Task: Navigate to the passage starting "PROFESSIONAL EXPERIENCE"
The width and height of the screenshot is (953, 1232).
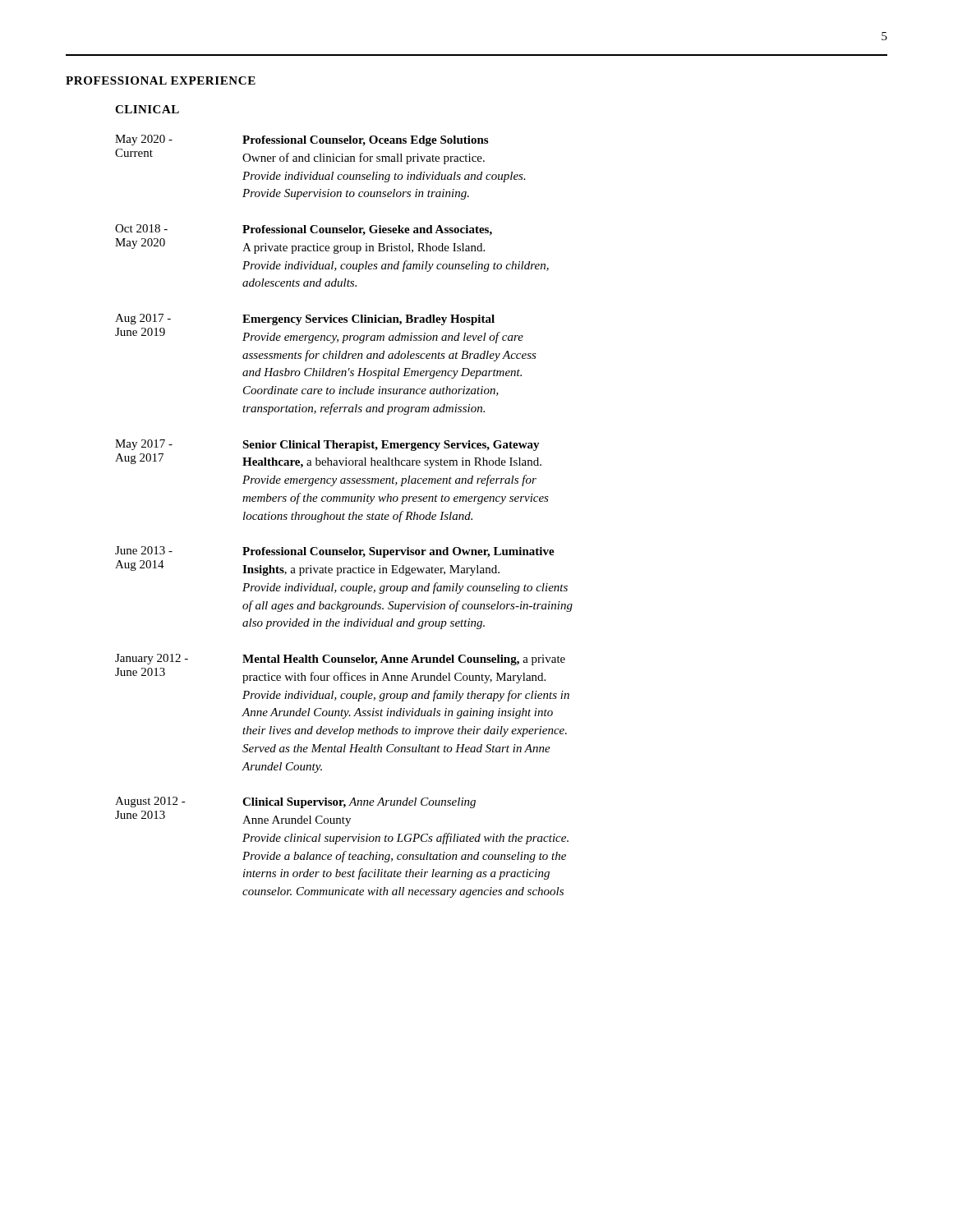Action: coord(161,81)
